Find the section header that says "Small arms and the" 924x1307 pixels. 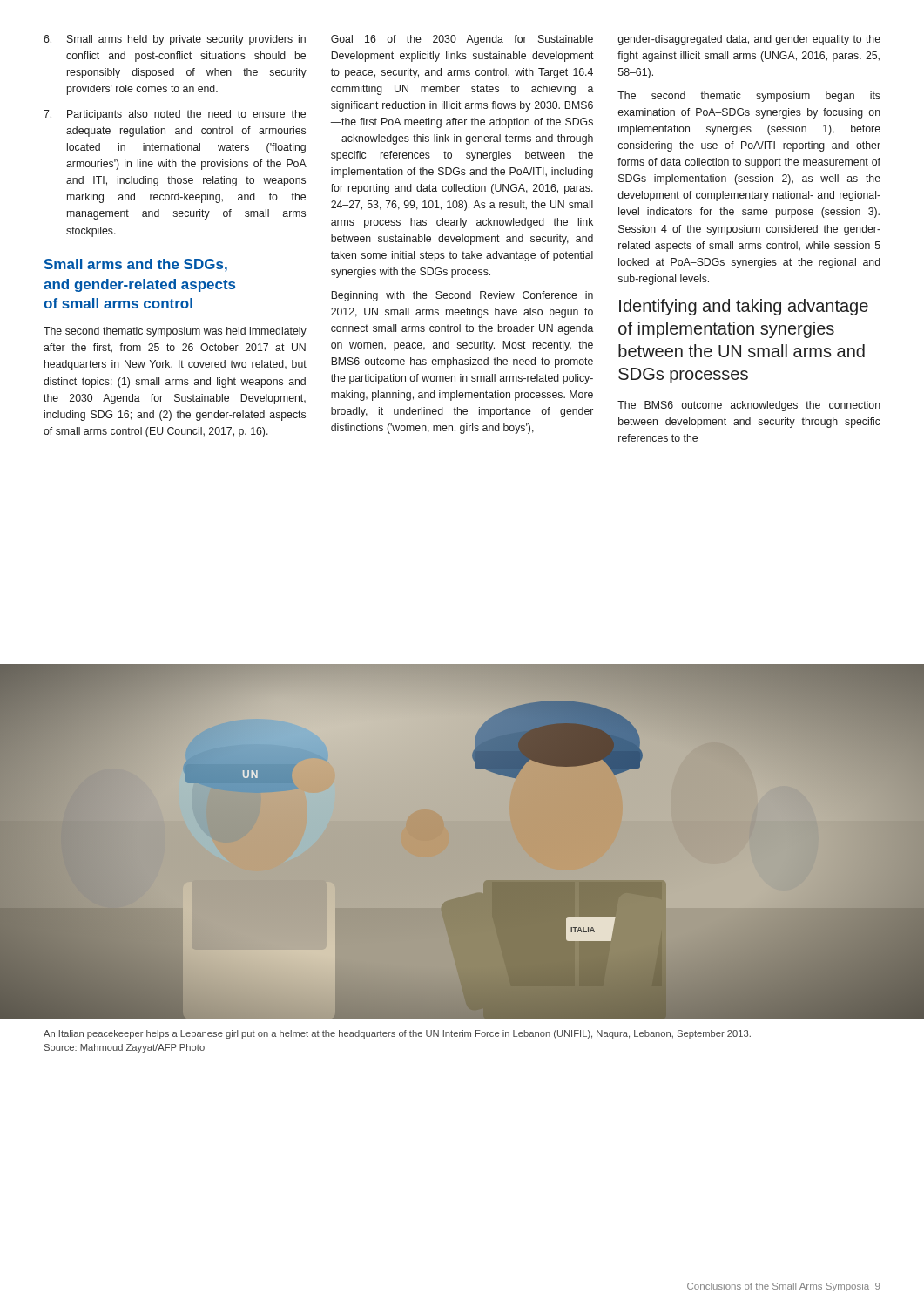point(140,284)
